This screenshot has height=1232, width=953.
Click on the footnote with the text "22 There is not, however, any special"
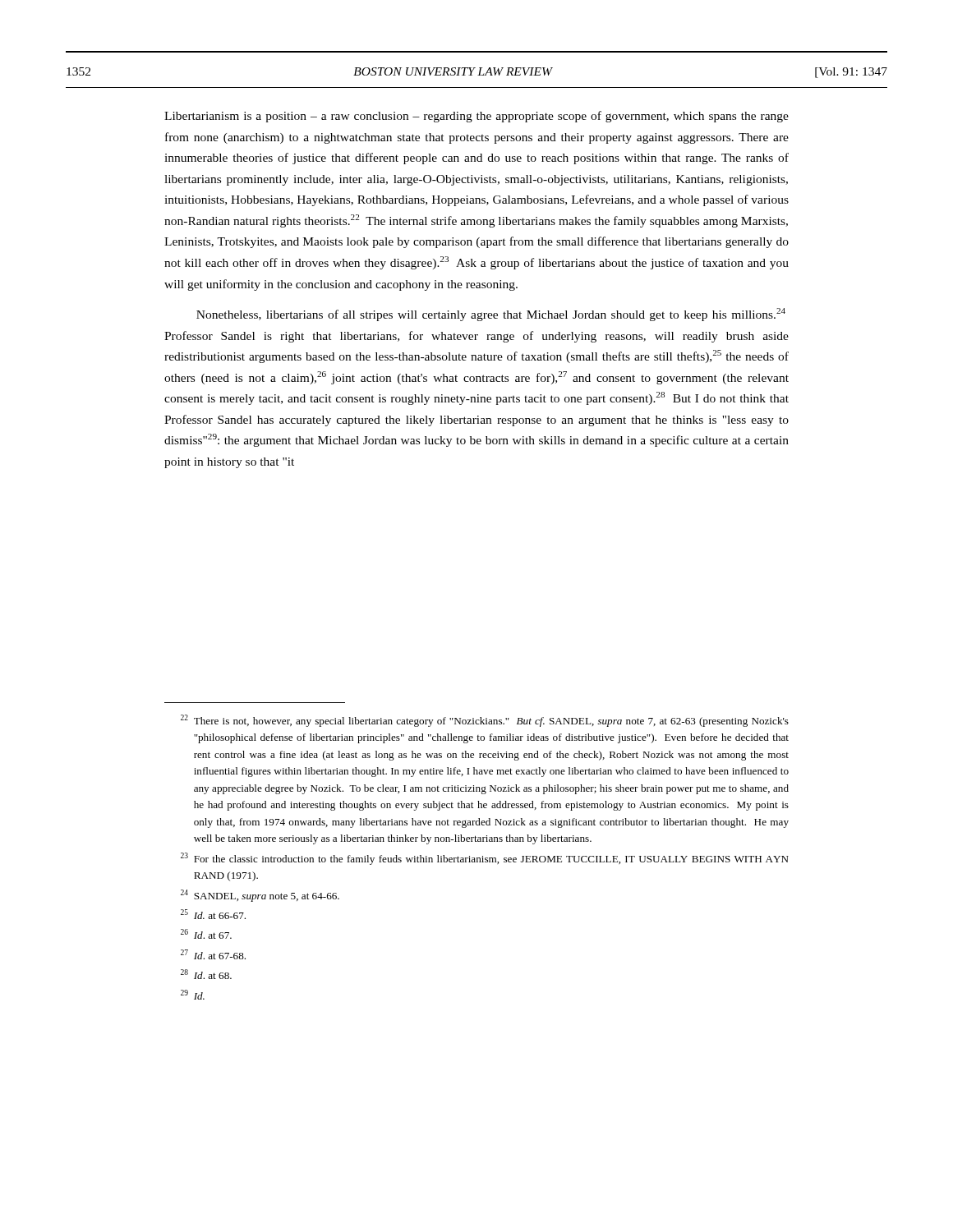(476, 780)
